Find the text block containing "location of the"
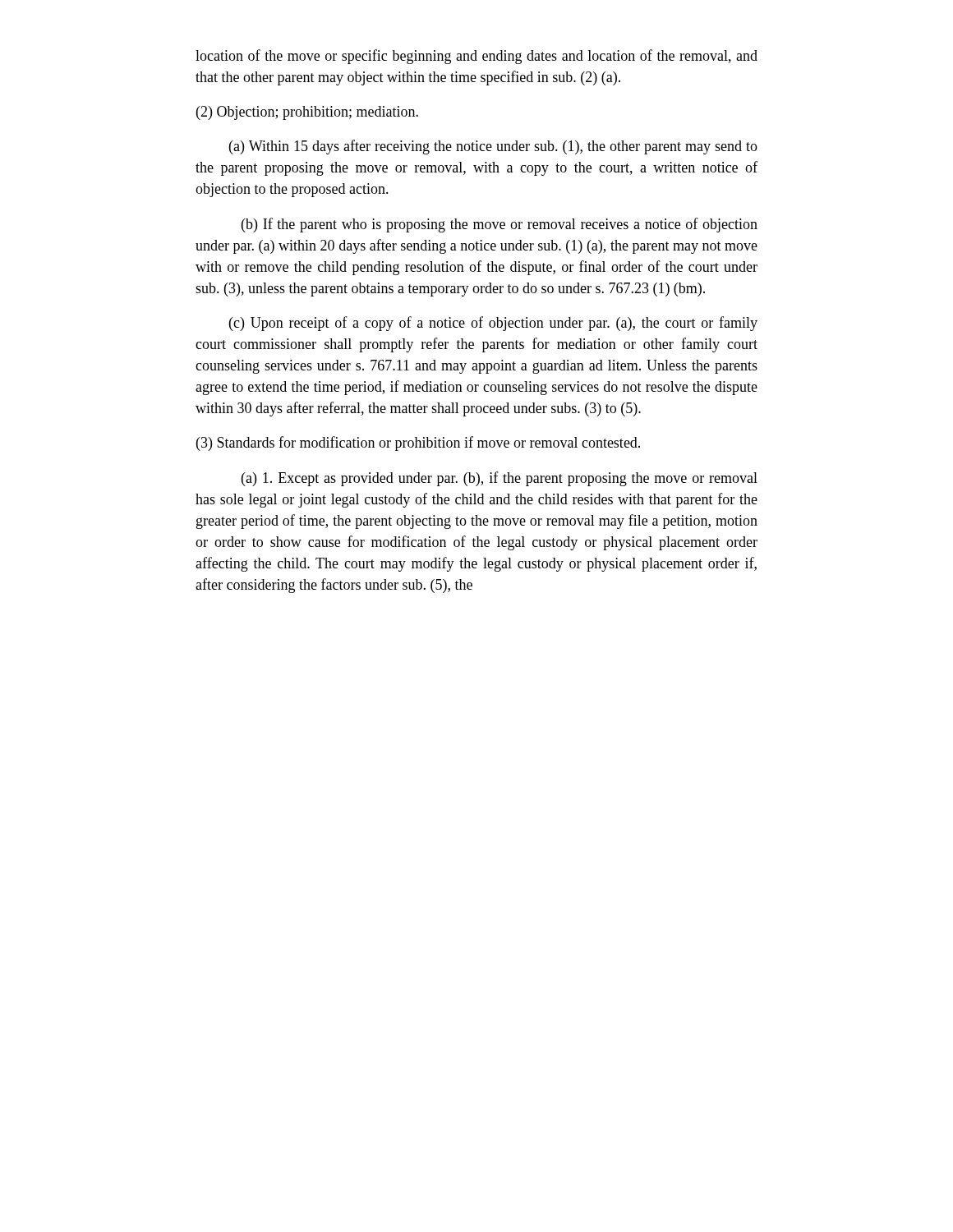This screenshot has height=1232, width=953. 476,67
